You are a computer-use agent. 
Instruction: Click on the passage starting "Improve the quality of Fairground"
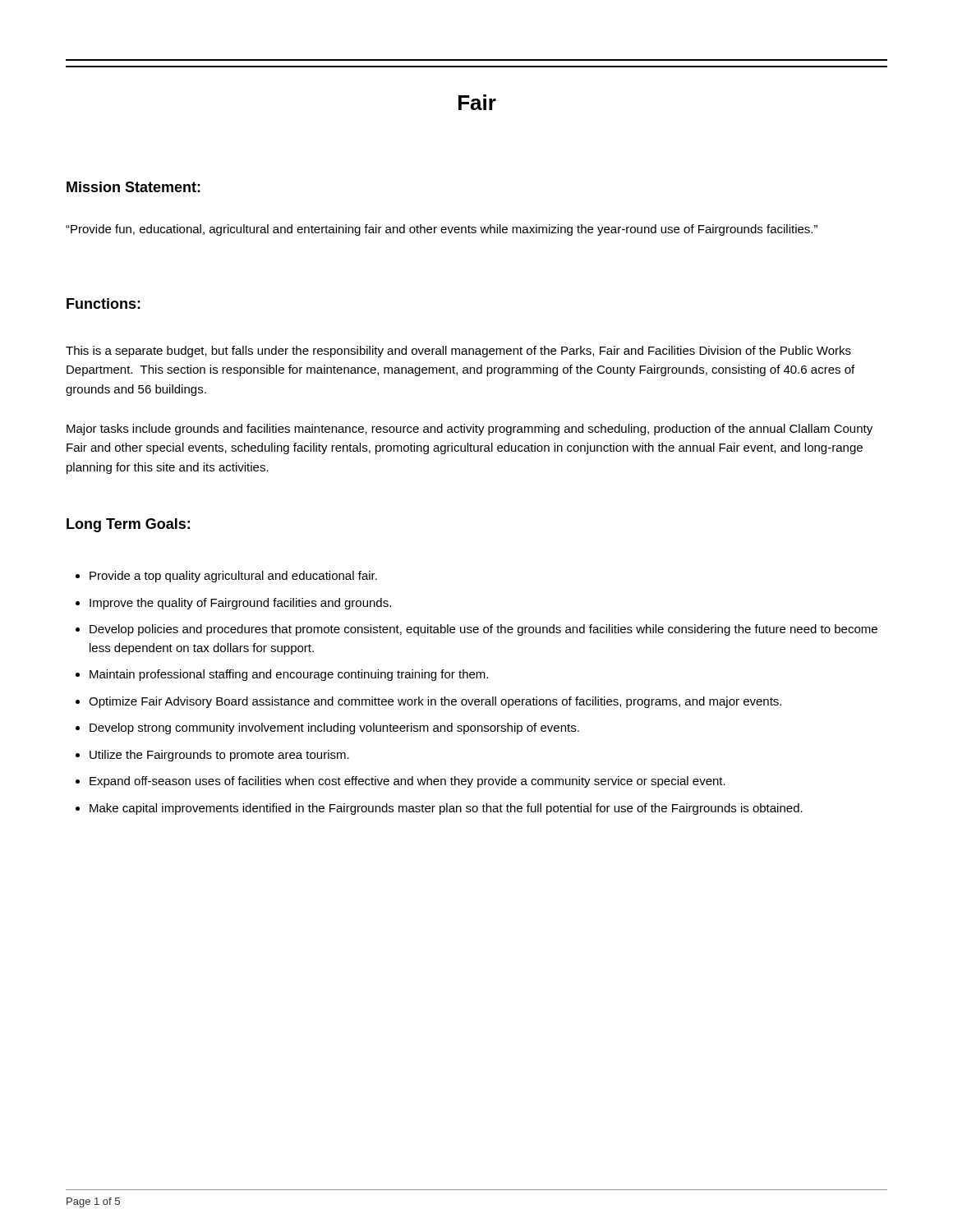(240, 602)
